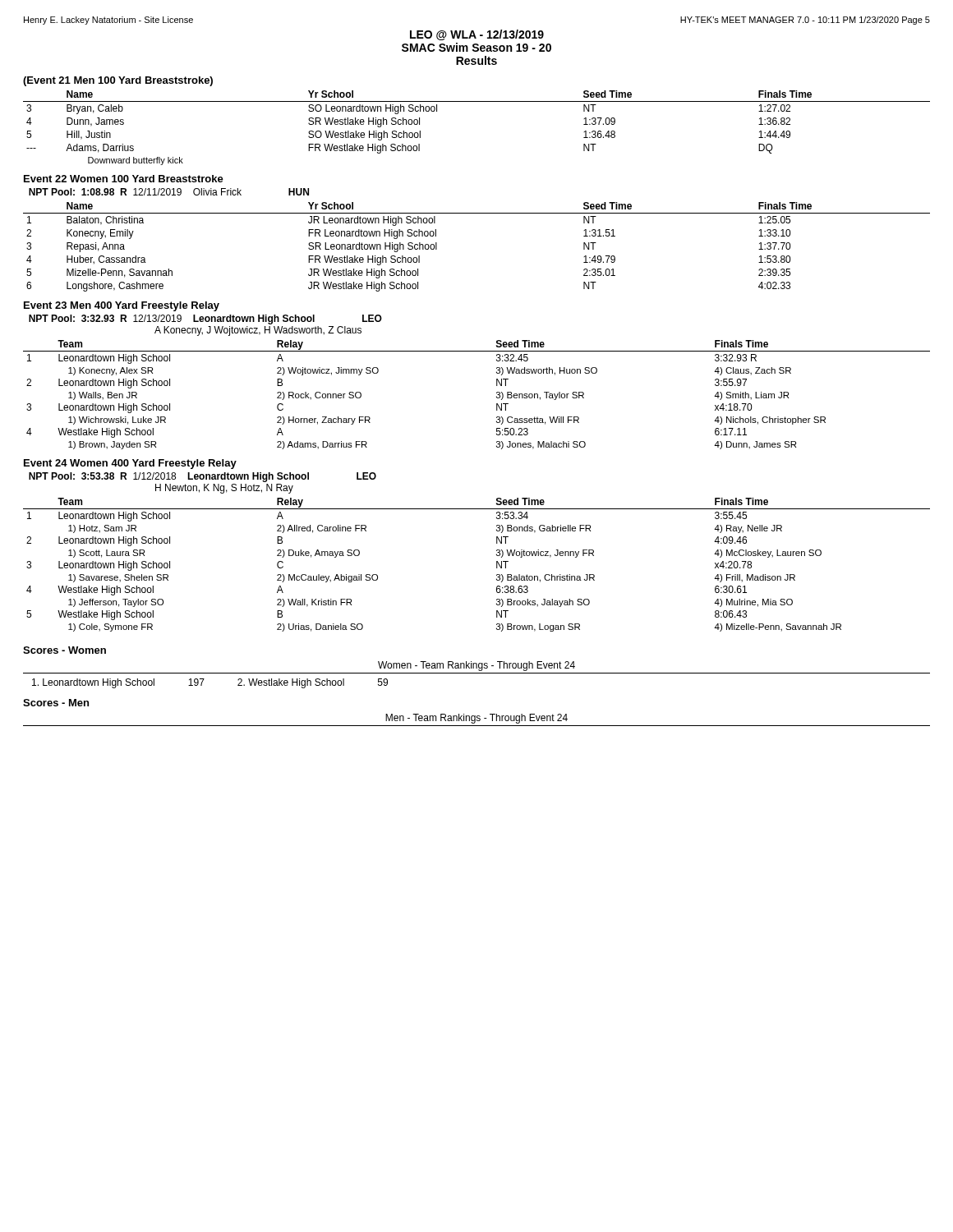
Task: Locate the text "Scores - Women"
Action: (65, 650)
